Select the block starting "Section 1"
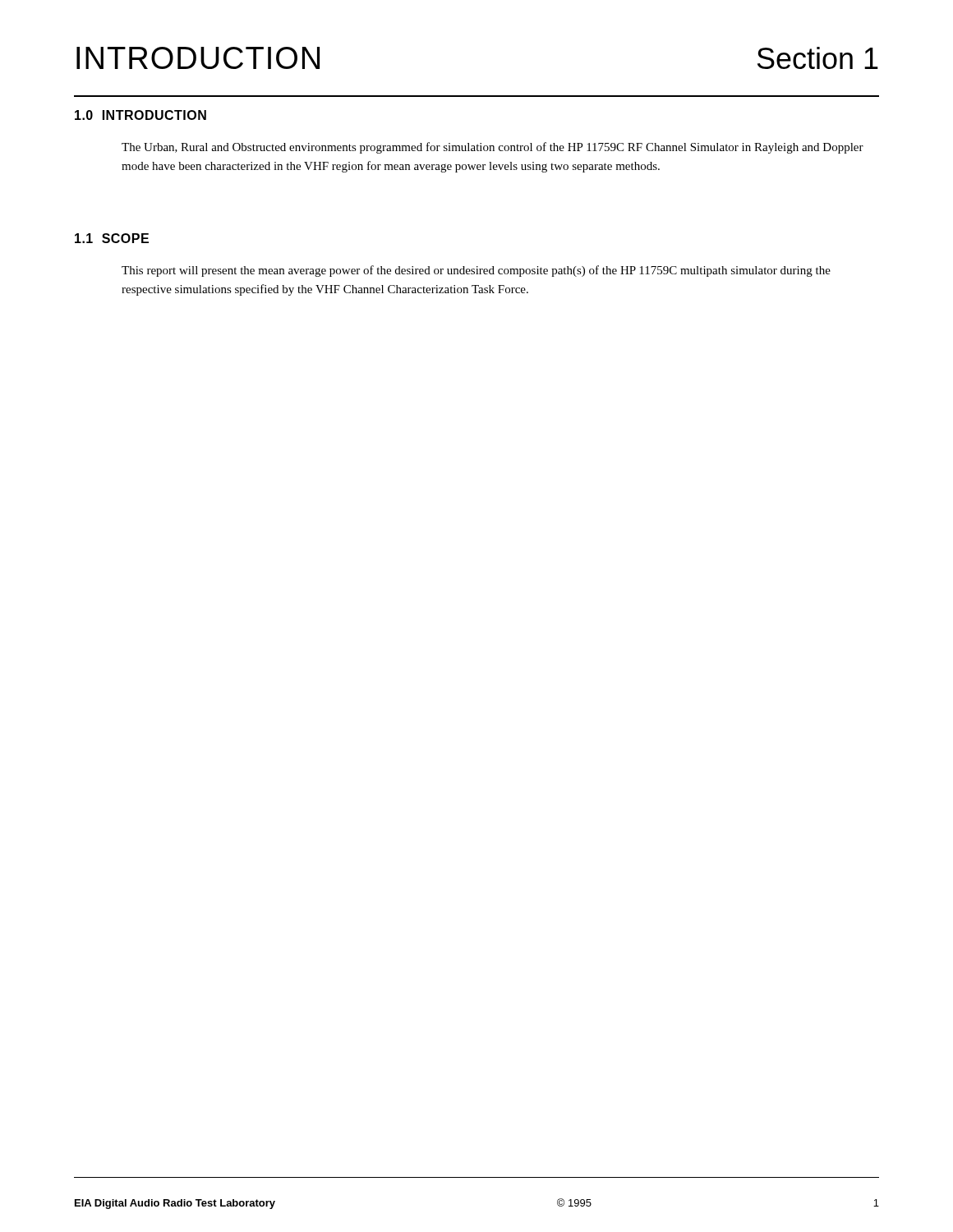Screen dimensions: 1232x953 [x=817, y=59]
